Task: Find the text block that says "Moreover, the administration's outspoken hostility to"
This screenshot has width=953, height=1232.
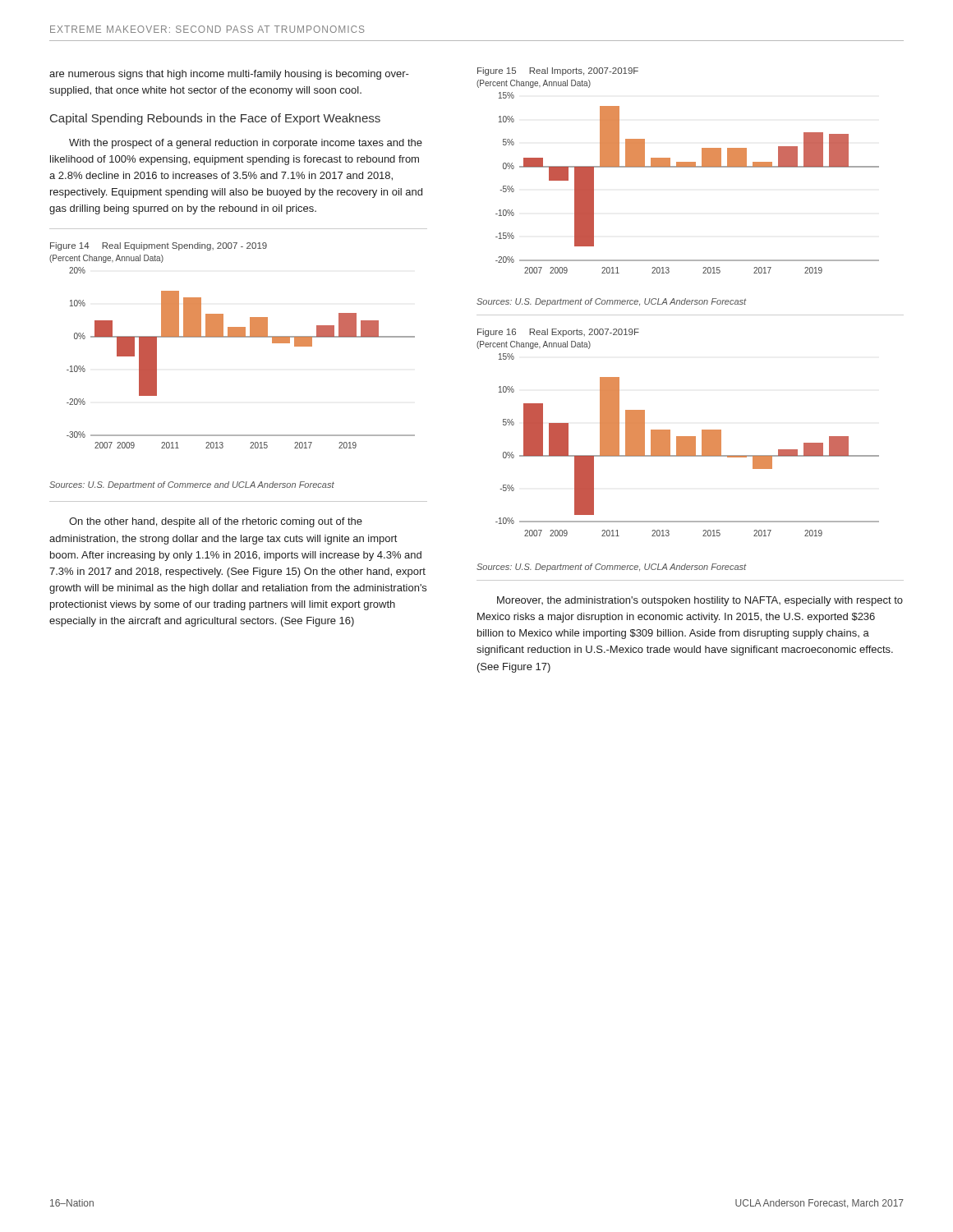Action: 690,633
